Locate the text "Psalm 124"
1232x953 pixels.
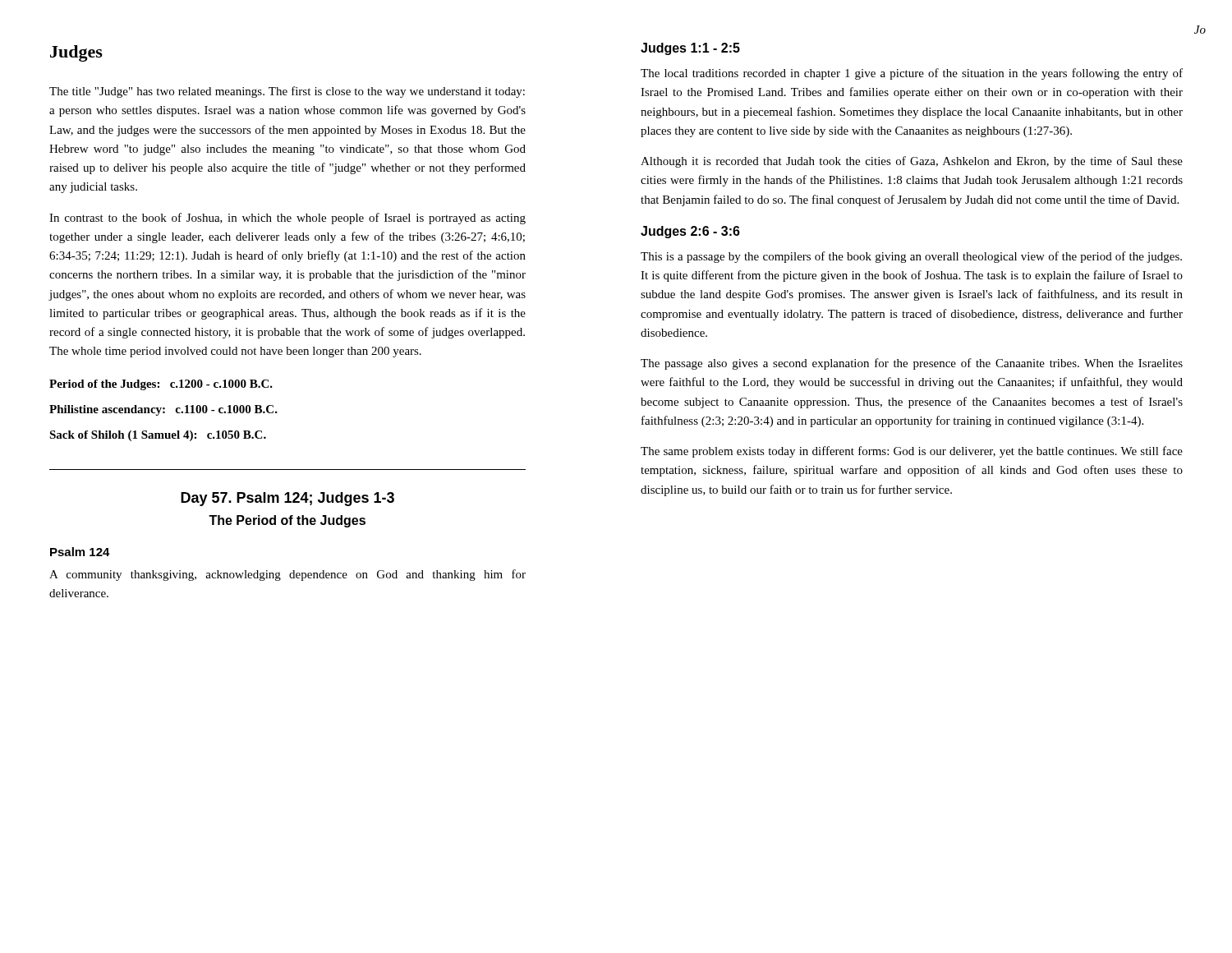coord(80,552)
